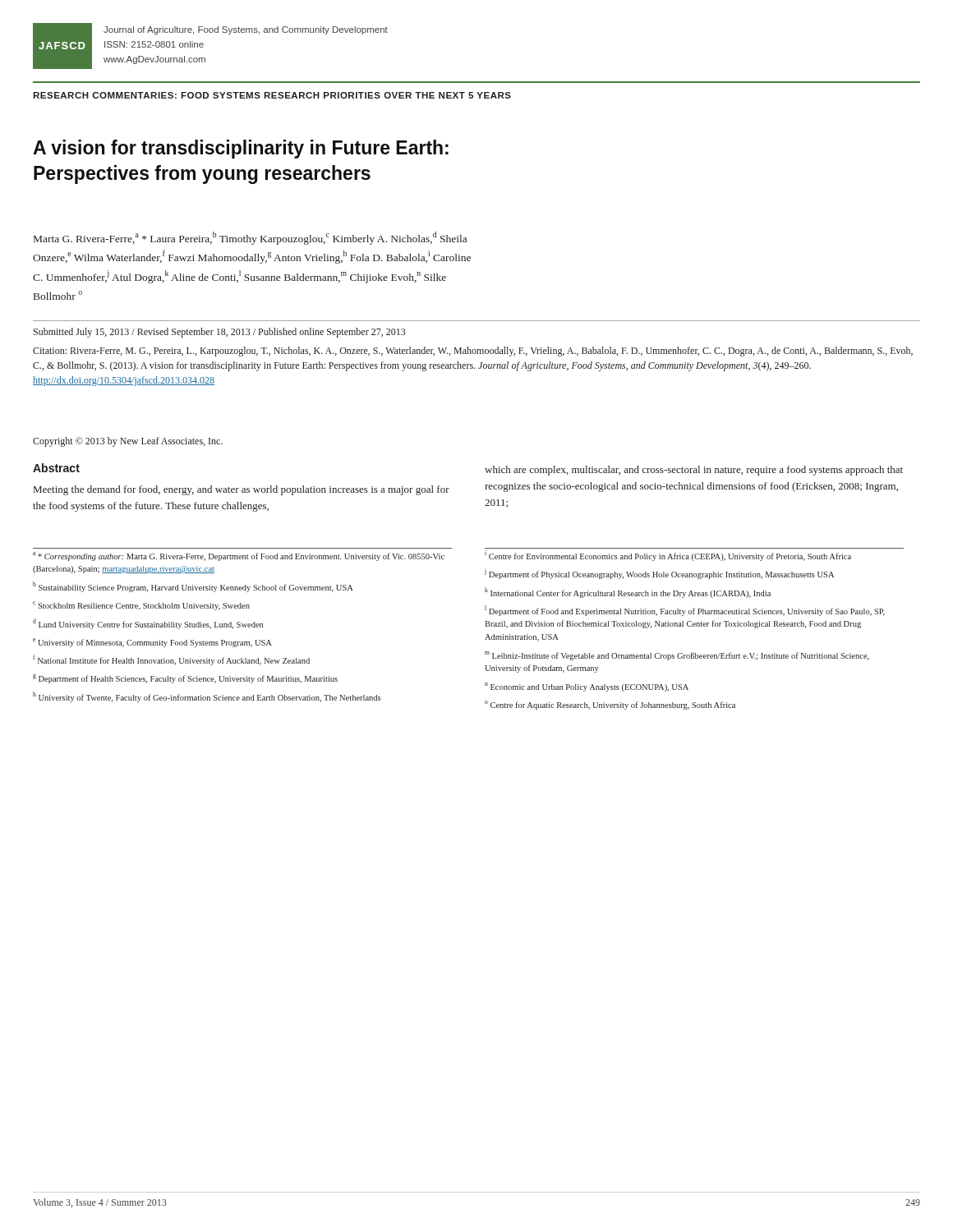Click the passage that begins "a * Corresponding author:"
The image size is (953, 1232).
coord(239,561)
